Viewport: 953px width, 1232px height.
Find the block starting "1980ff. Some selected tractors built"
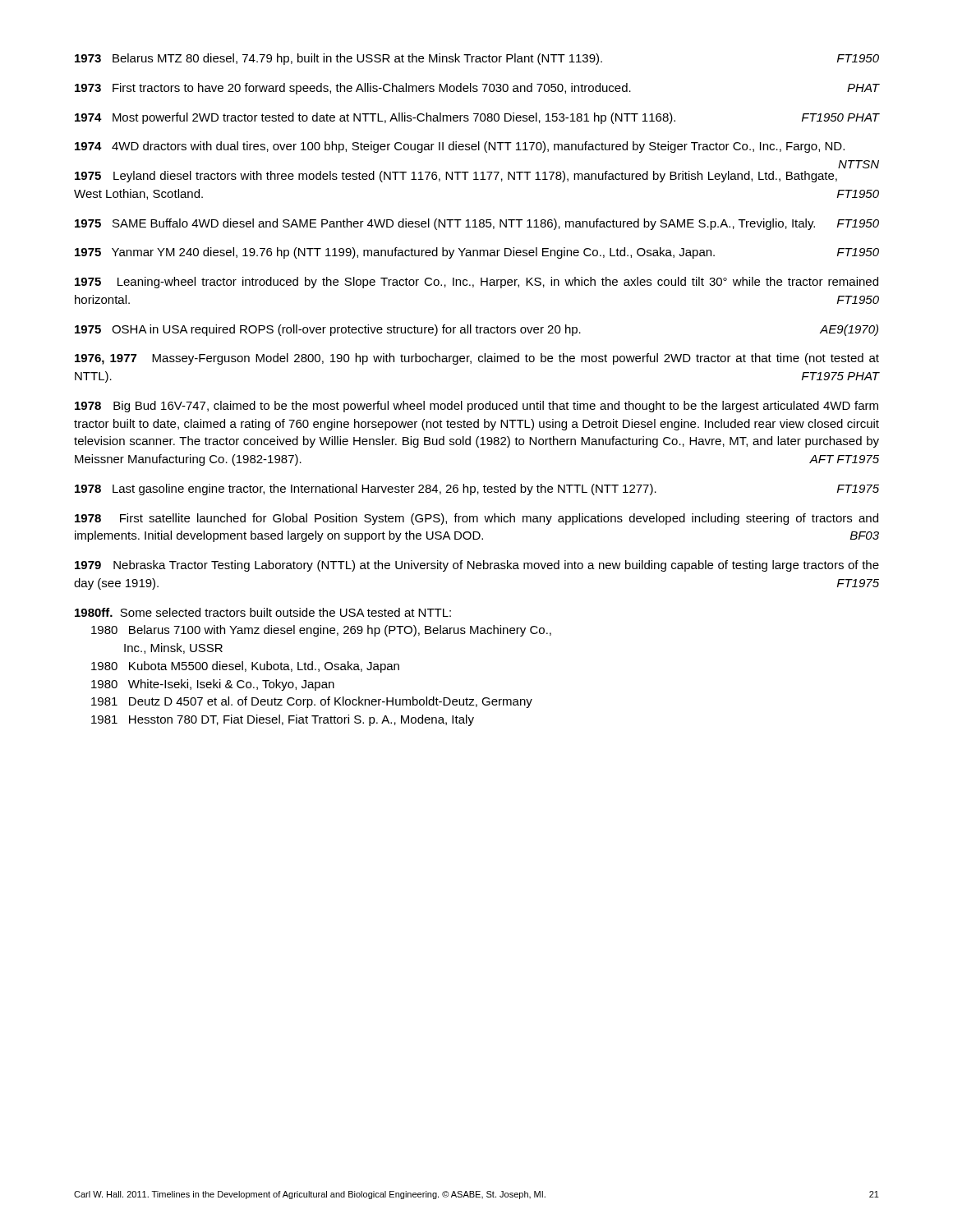263,612
